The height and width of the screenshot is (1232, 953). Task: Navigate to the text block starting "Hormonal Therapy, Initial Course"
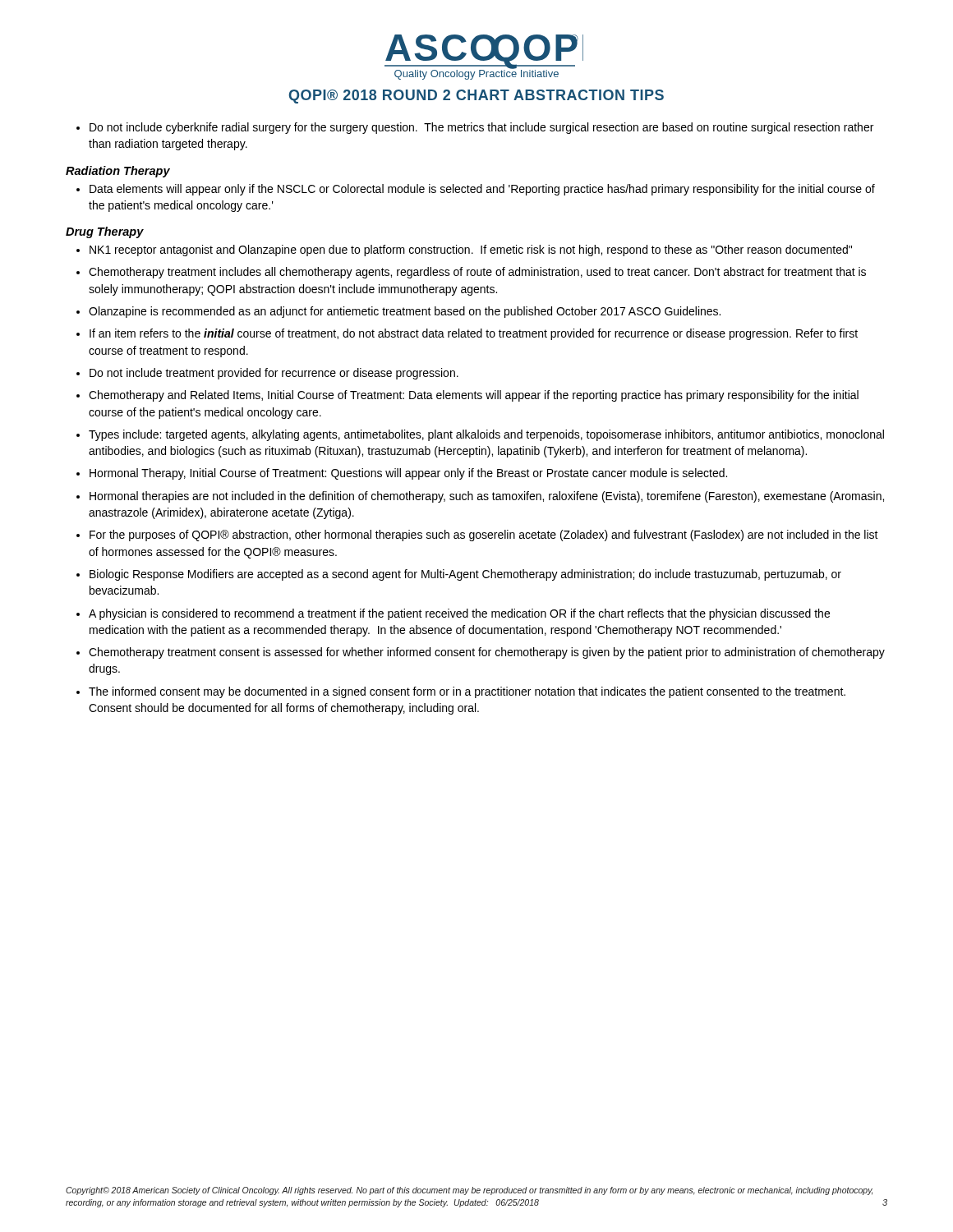pos(409,473)
